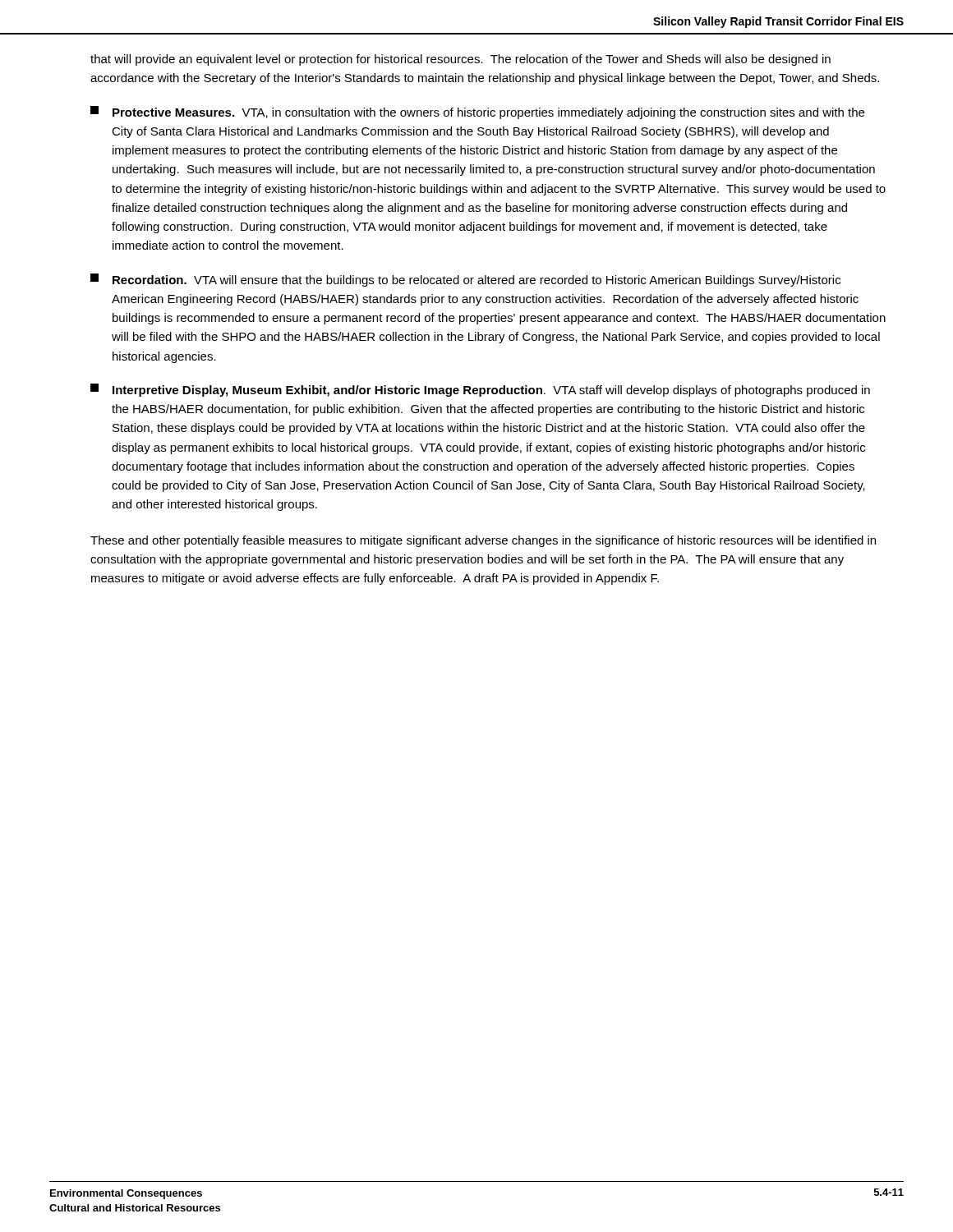The height and width of the screenshot is (1232, 953).
Task: Click on the text block containing "These and other potentially"
Action: click(x=484, y=559)
